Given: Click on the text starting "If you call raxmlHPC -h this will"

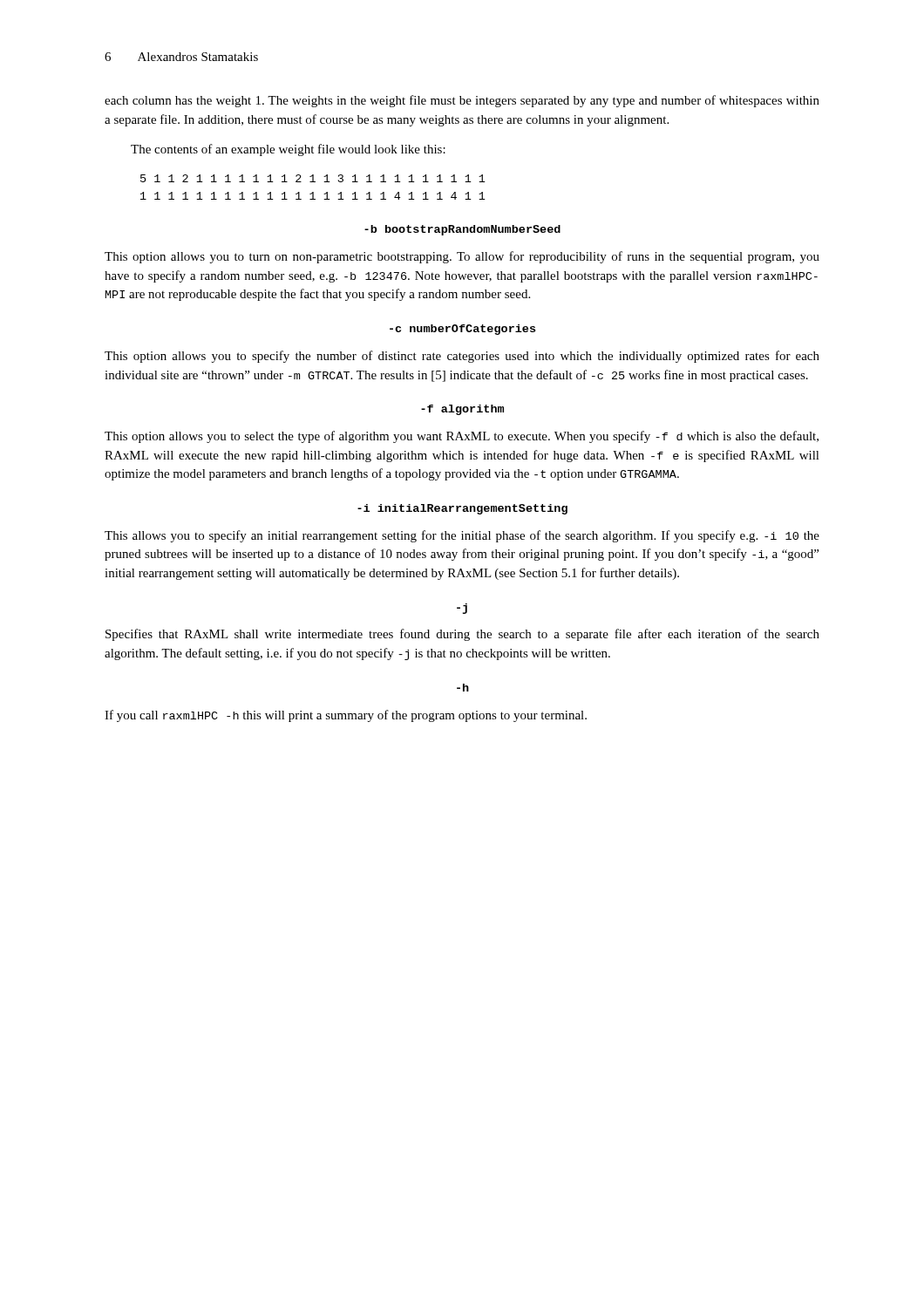Looking at the screenshot, I should pyautogui.click(x=346, y=715).
